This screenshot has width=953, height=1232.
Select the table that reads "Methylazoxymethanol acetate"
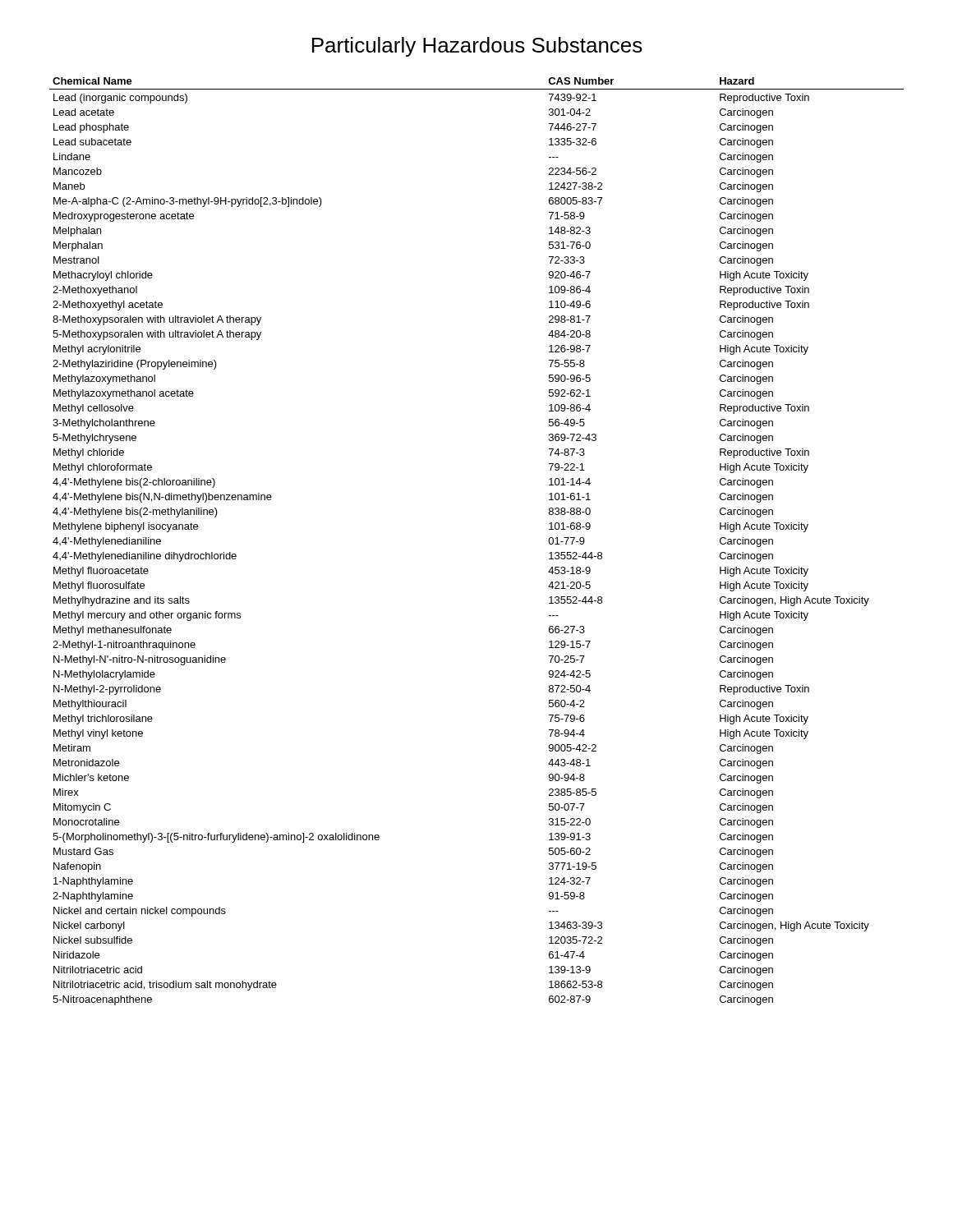(x=476, y=540)
